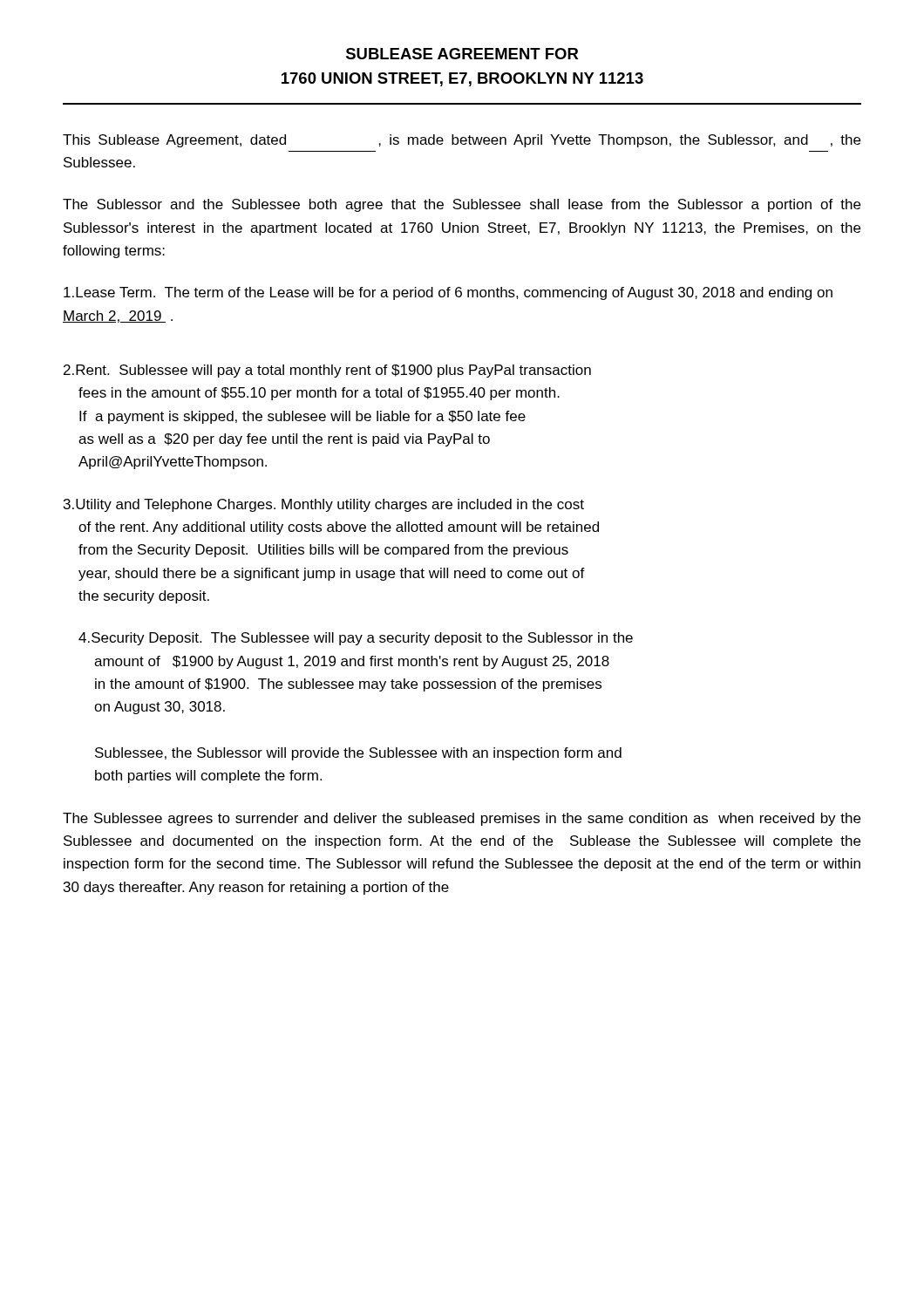Viewport: 924px width, 1308px height.
Task: Where is the passage that starts "Rent. Sublessee will pay a"?
Action: (x=462, y=417)
